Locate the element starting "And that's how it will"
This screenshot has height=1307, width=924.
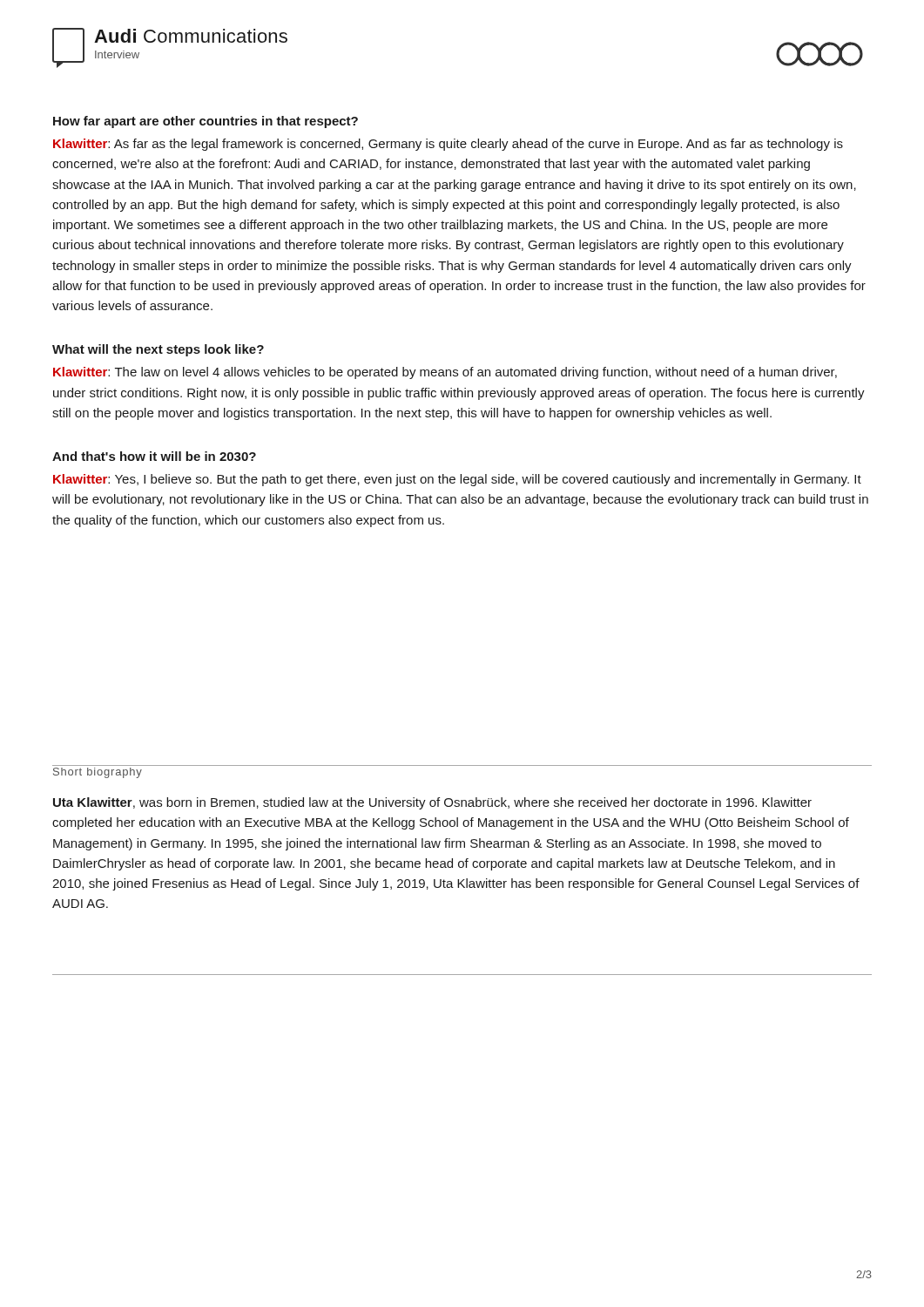(x=154, y=456)
